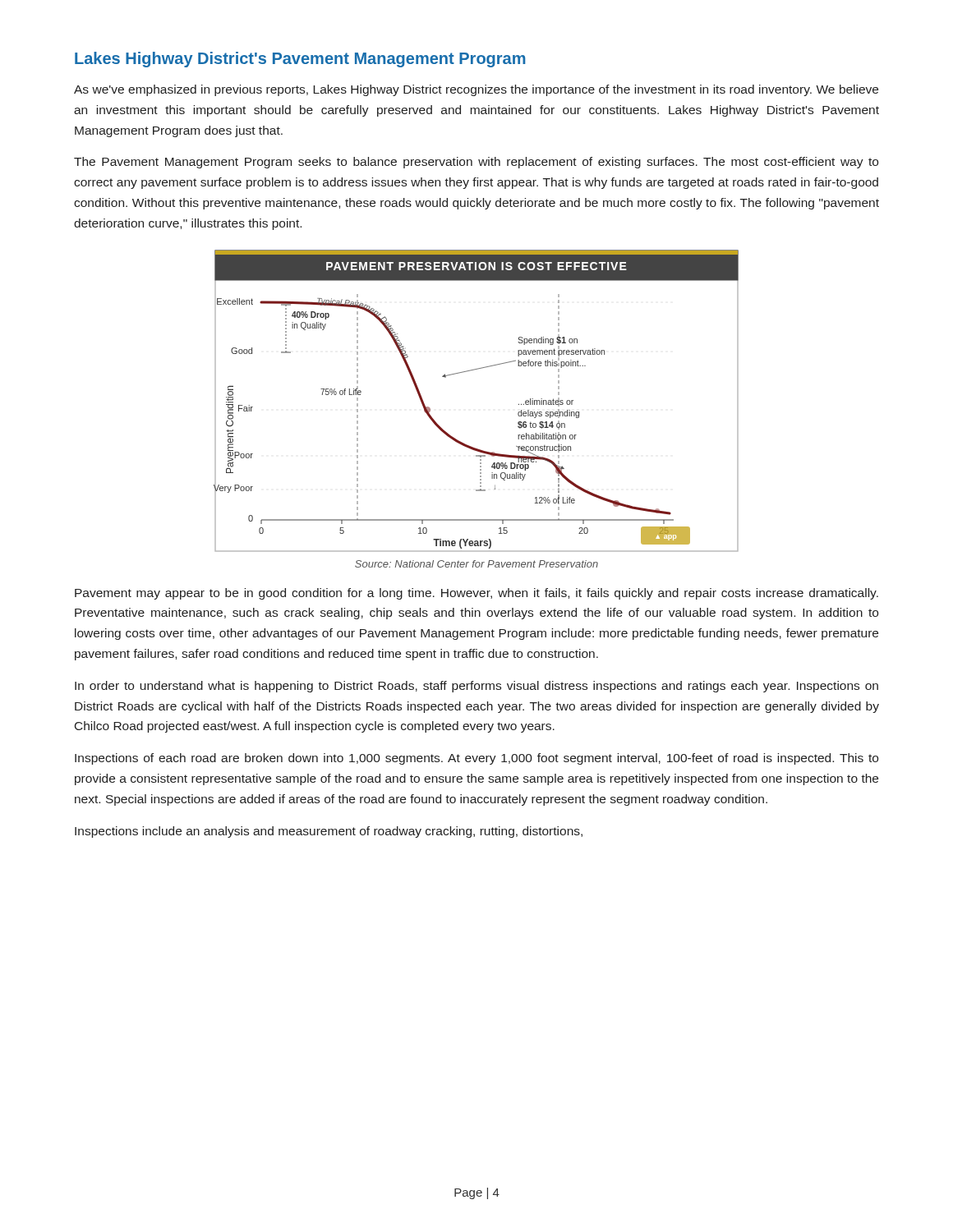This screenshot has height=1232, width=953.
Task: Locate the region starting "Lakes Highway District's Pavement Management"
Action: coord(300,58)
